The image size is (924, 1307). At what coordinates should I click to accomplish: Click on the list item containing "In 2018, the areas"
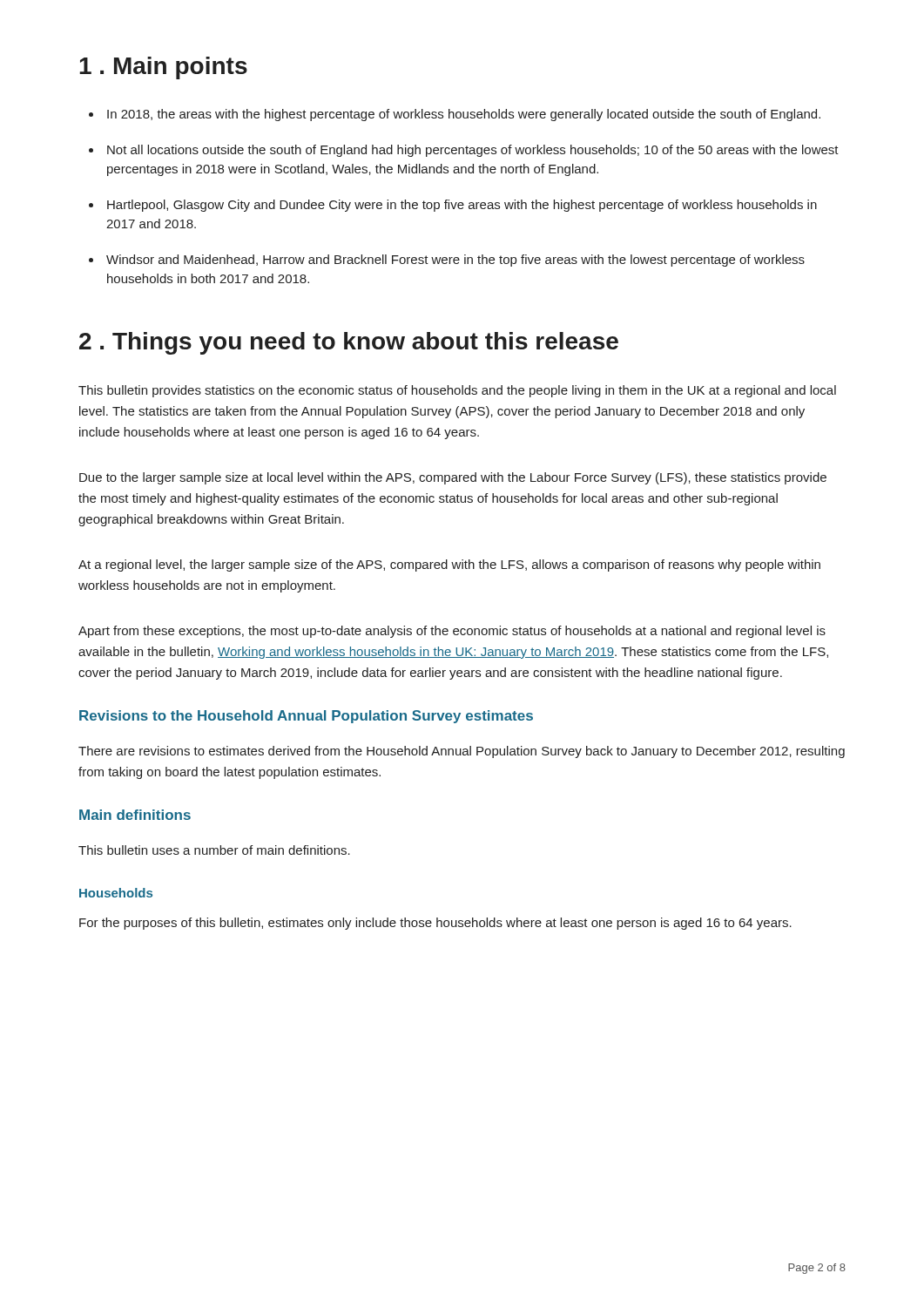(464, 114)
